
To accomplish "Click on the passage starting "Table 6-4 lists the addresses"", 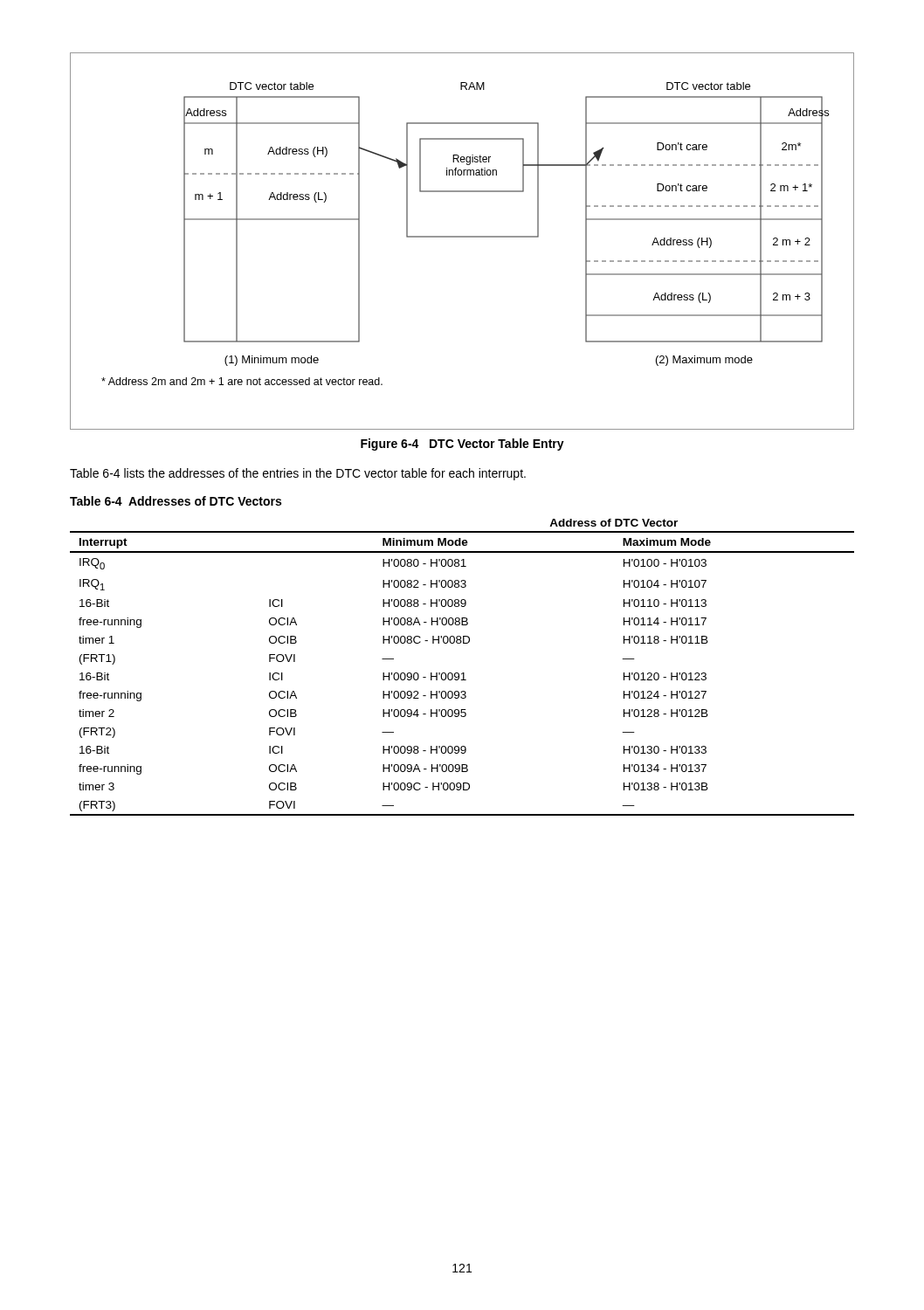I will pyautogui.click(x=298, y=473).
